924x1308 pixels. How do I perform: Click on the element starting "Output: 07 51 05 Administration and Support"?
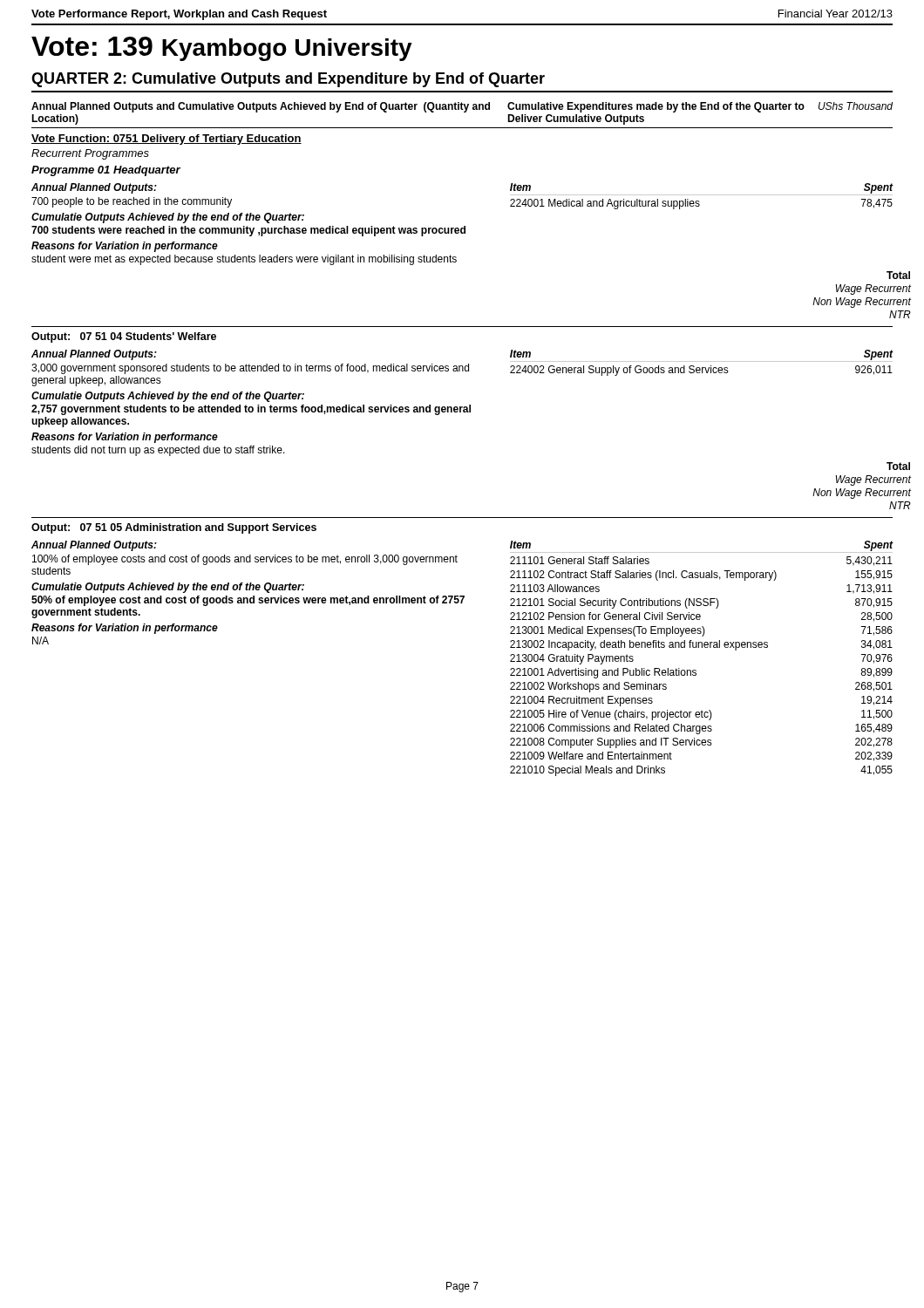point(174,528)
